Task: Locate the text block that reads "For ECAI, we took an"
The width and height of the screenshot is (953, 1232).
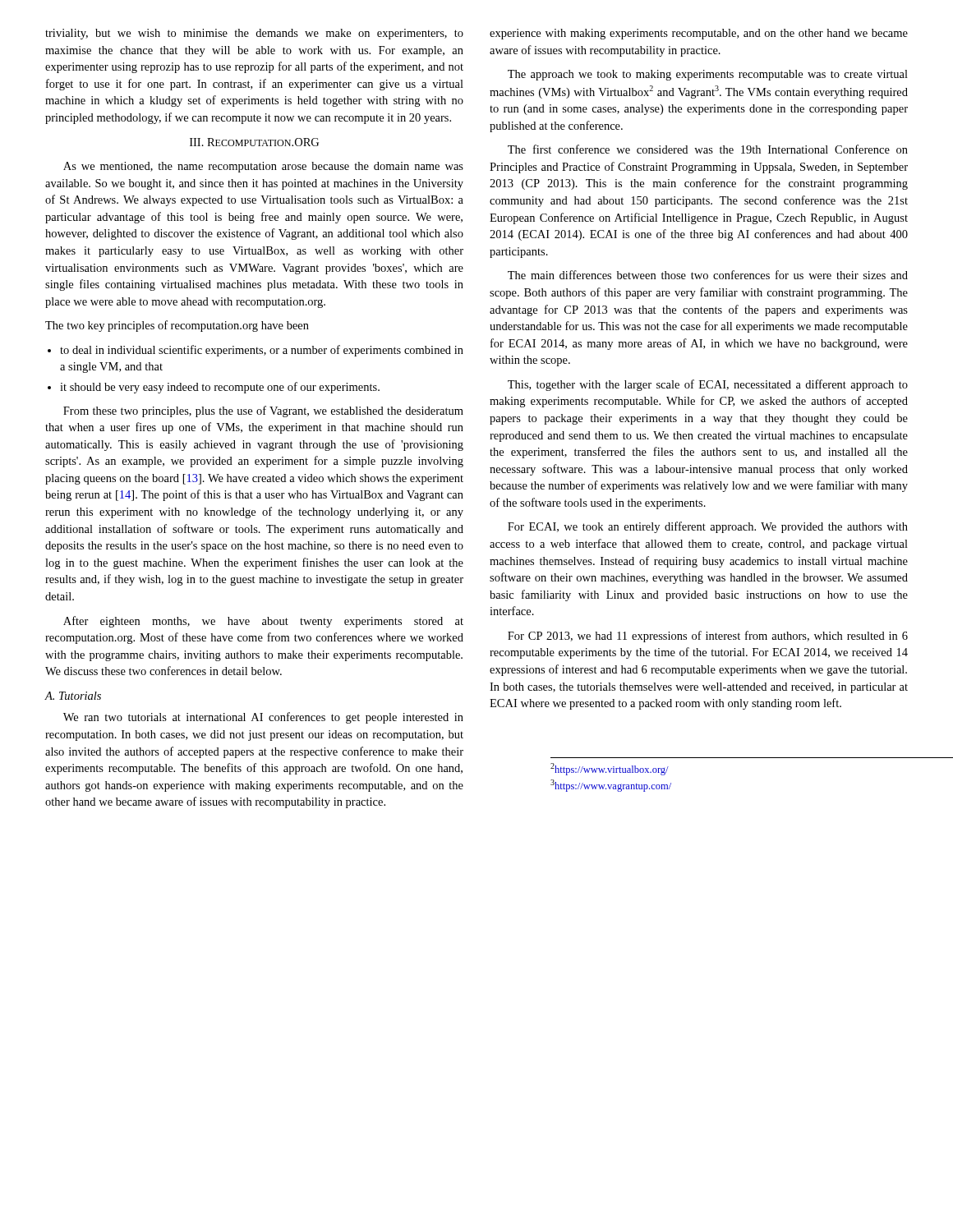Action: click(x=699, y=569)
